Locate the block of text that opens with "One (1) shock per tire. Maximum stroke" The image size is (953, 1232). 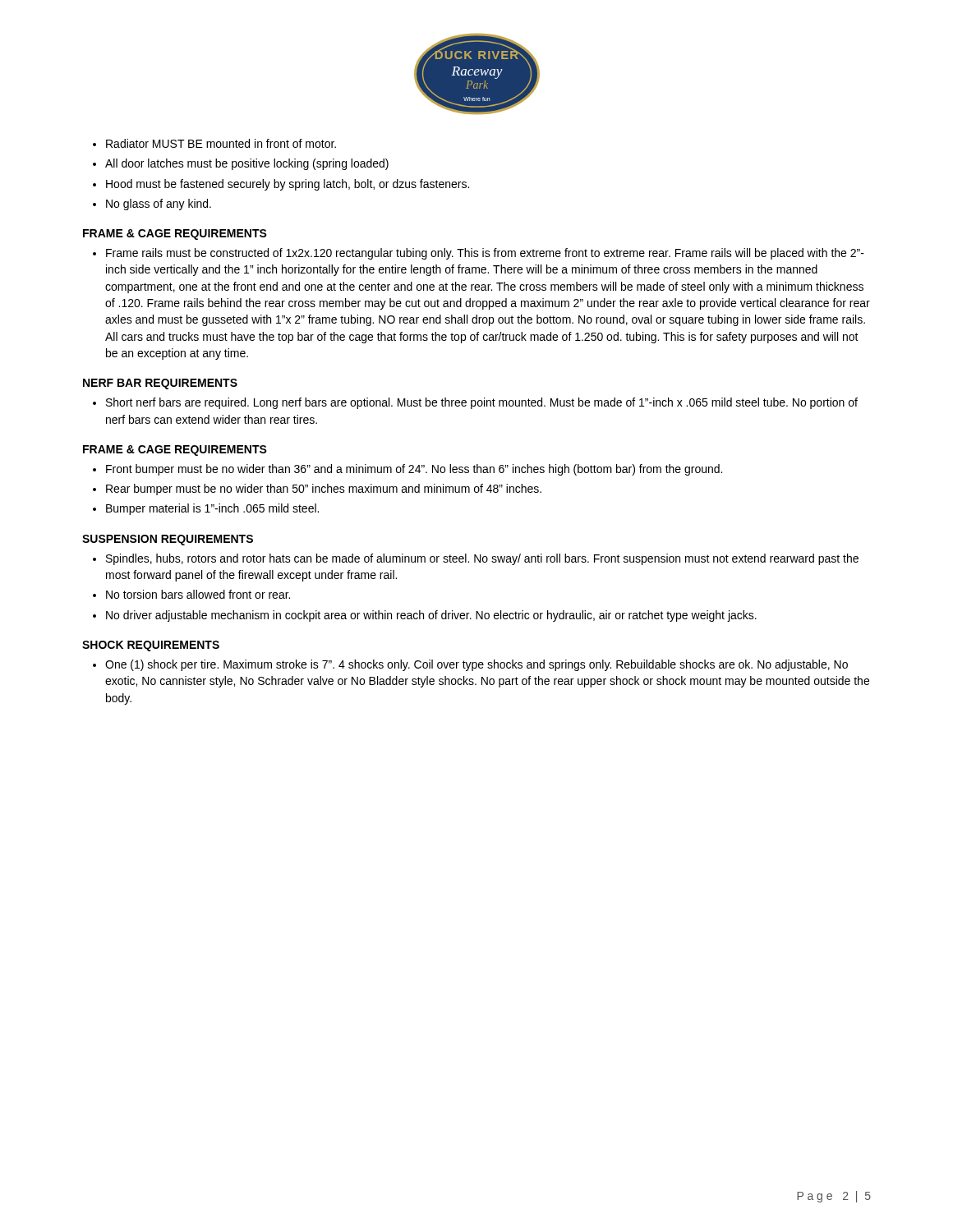pos(487,681)
